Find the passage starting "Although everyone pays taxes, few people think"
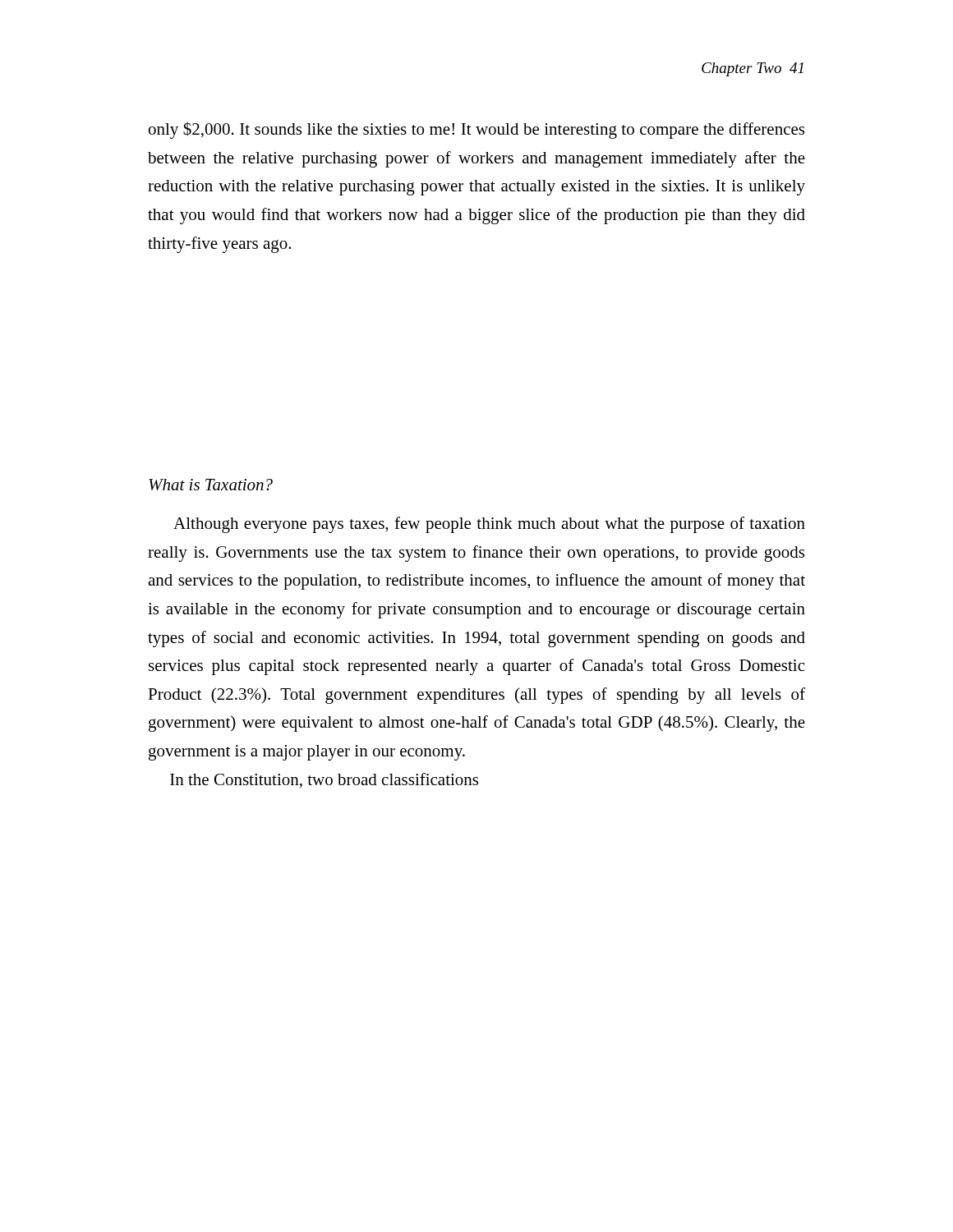 (x=476, y=651)
